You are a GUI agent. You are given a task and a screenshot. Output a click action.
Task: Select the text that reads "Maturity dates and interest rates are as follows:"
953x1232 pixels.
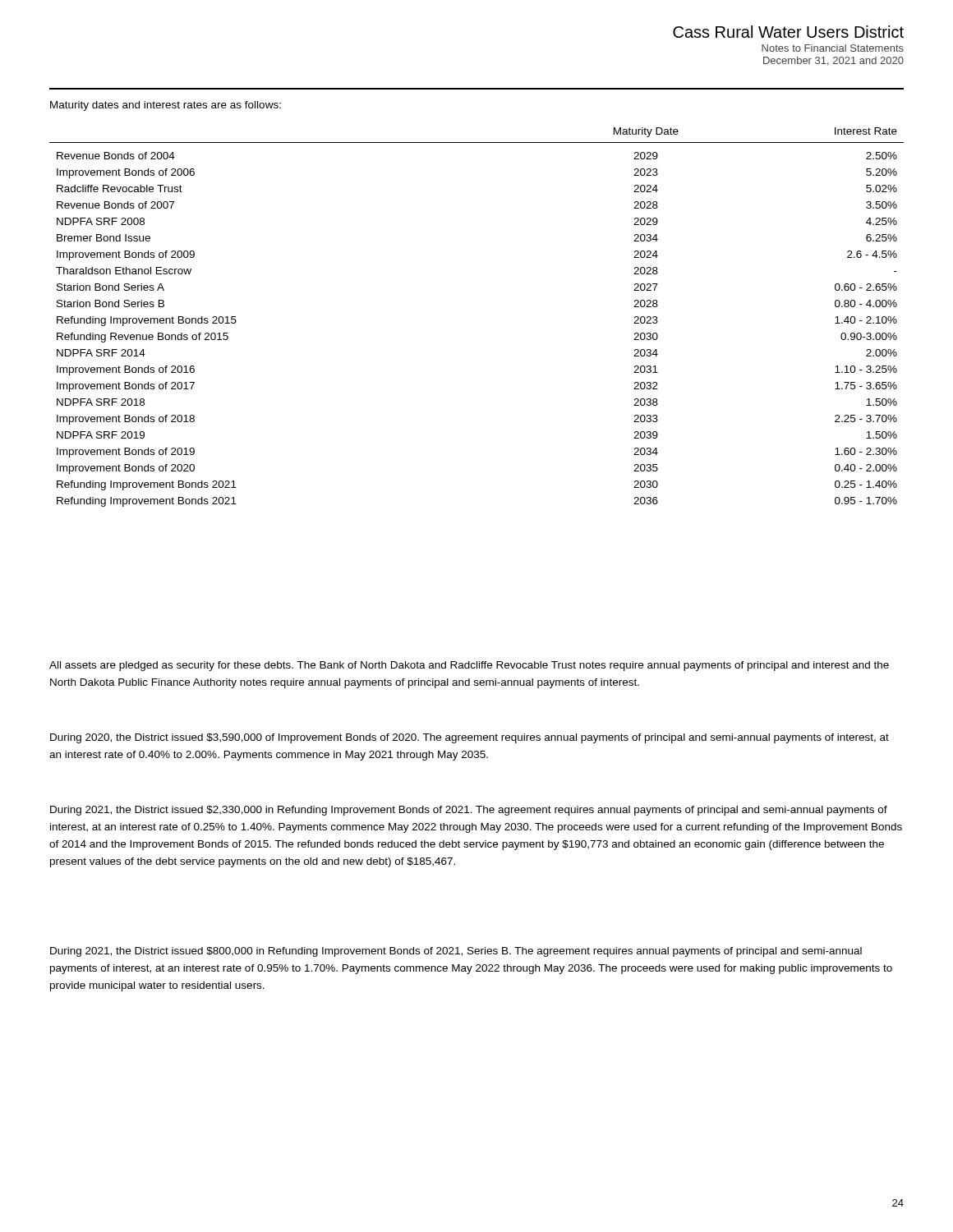(x=165, y=105)
